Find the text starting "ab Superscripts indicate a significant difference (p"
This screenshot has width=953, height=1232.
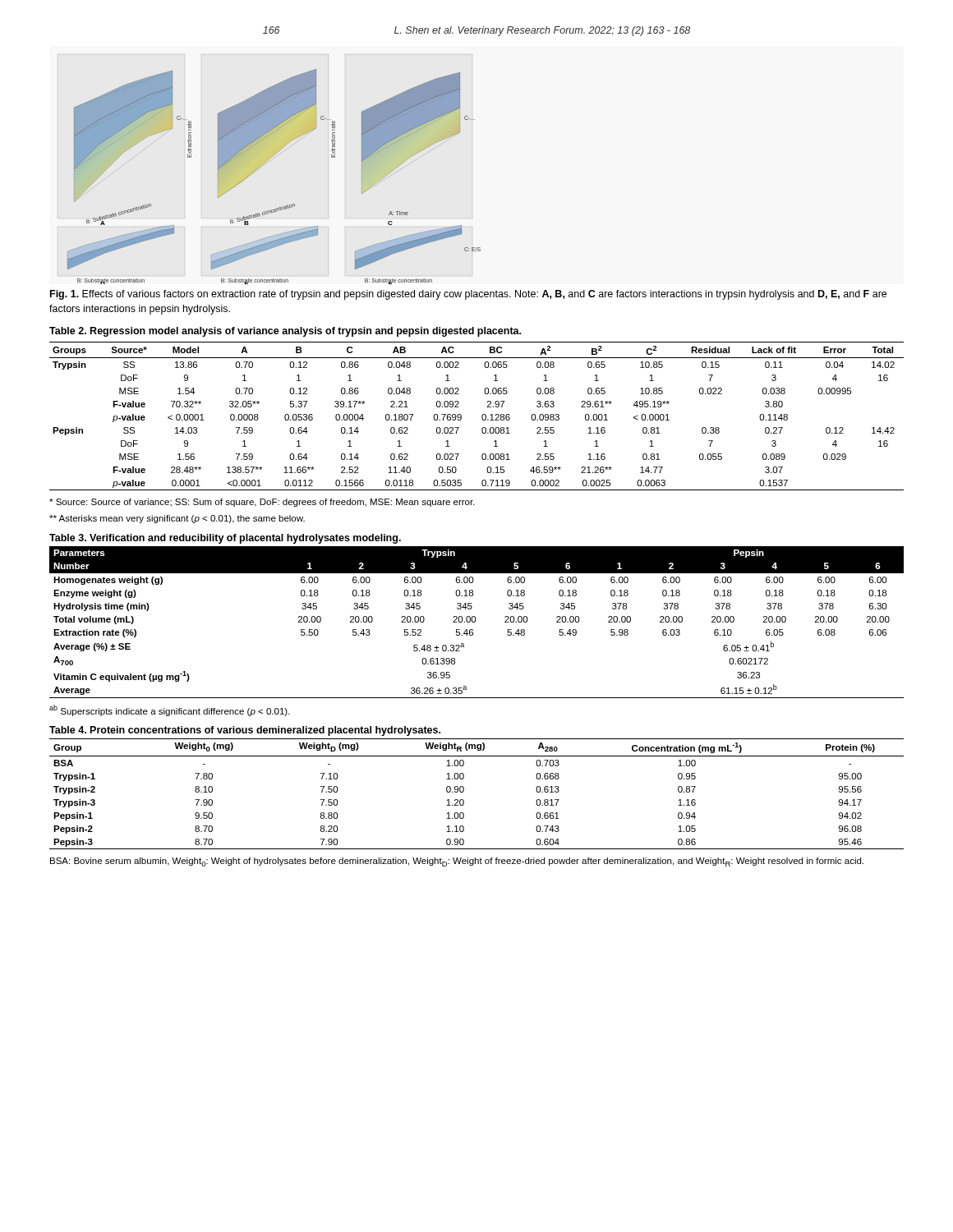click(170, 710)
